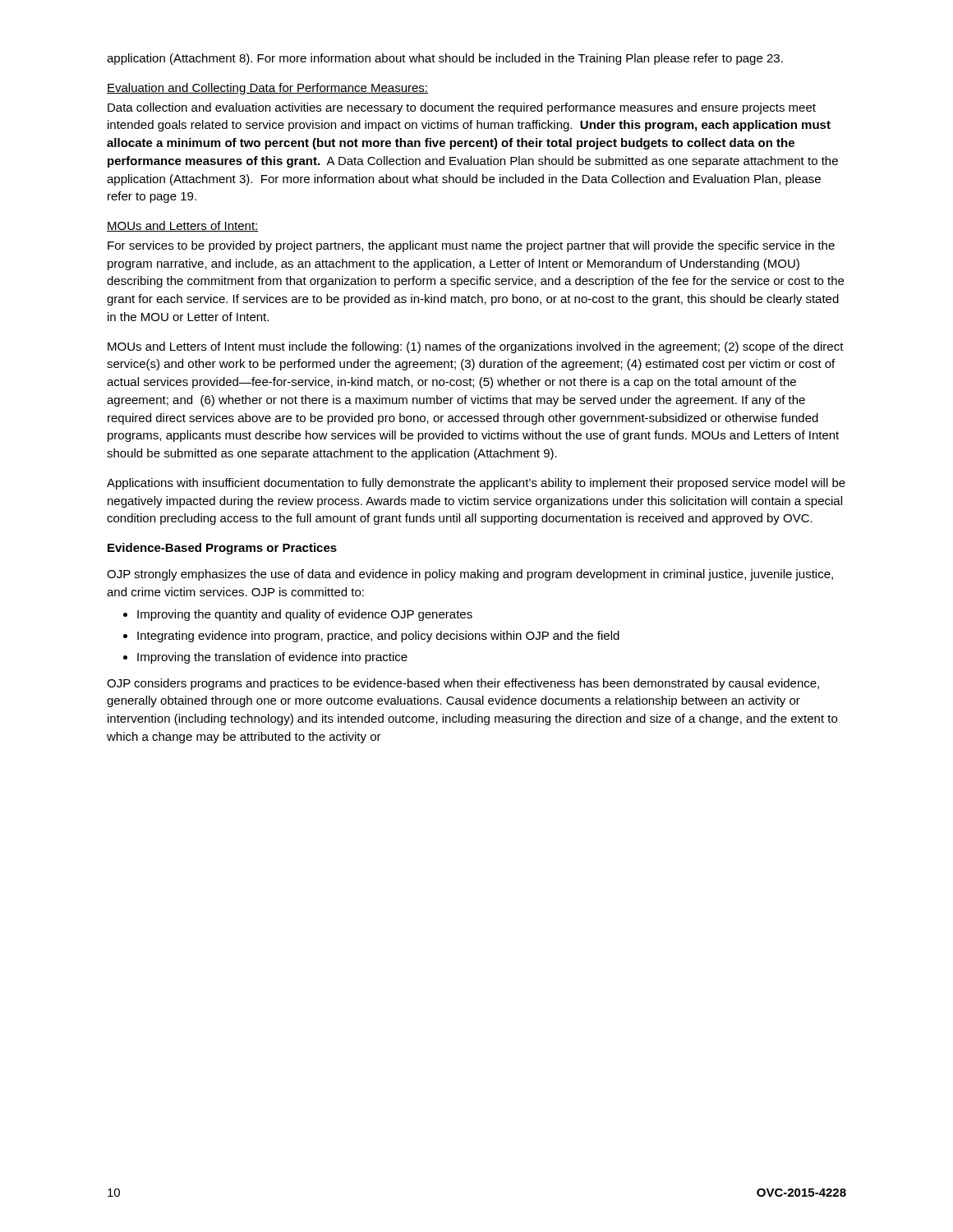Viewport: 953px width, 1232px height.
Task: Click on the text block that reads "MOUs and Letters of"
Action: point(475,399)
